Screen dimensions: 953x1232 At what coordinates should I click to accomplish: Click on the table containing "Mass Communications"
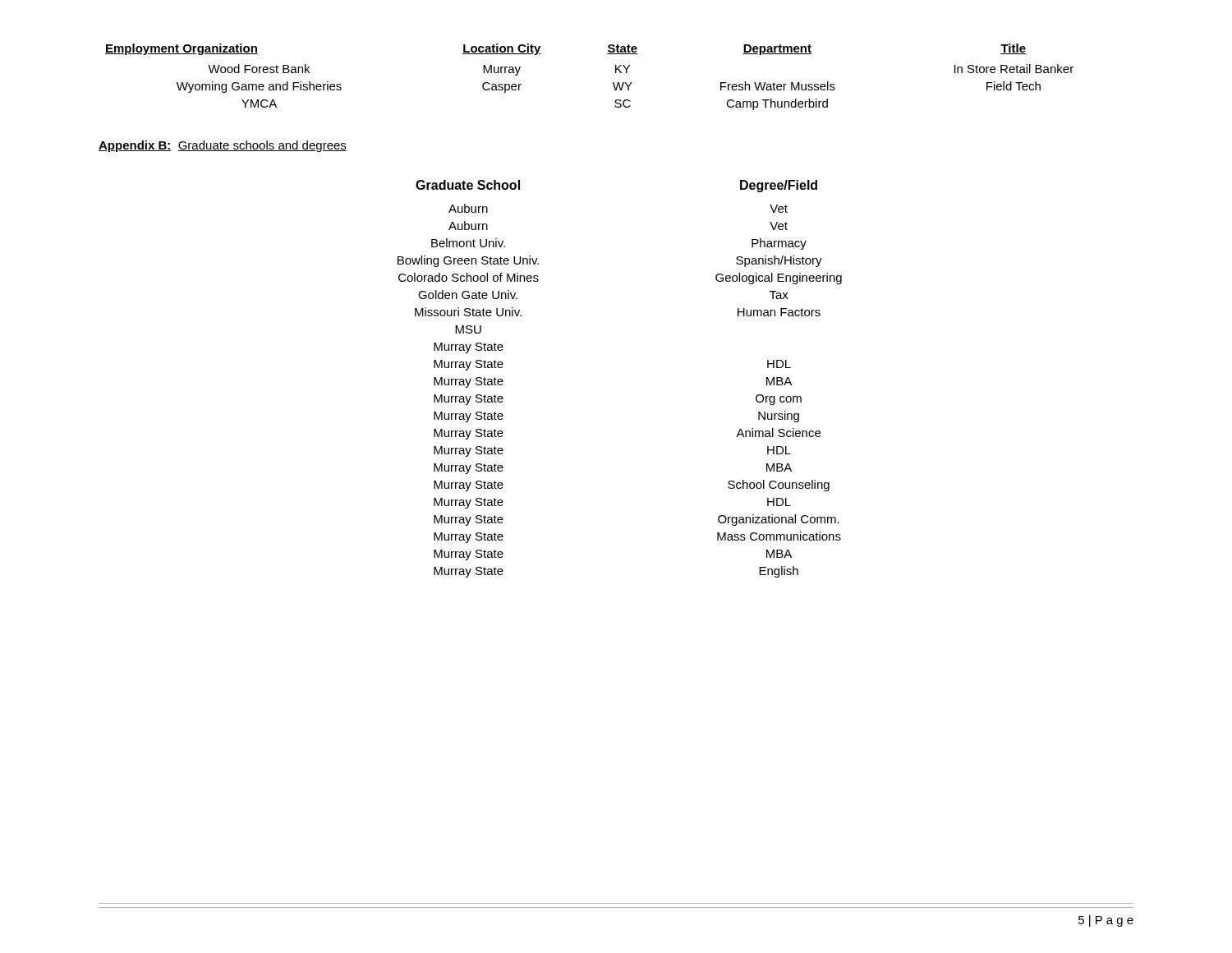pos(616,377)
